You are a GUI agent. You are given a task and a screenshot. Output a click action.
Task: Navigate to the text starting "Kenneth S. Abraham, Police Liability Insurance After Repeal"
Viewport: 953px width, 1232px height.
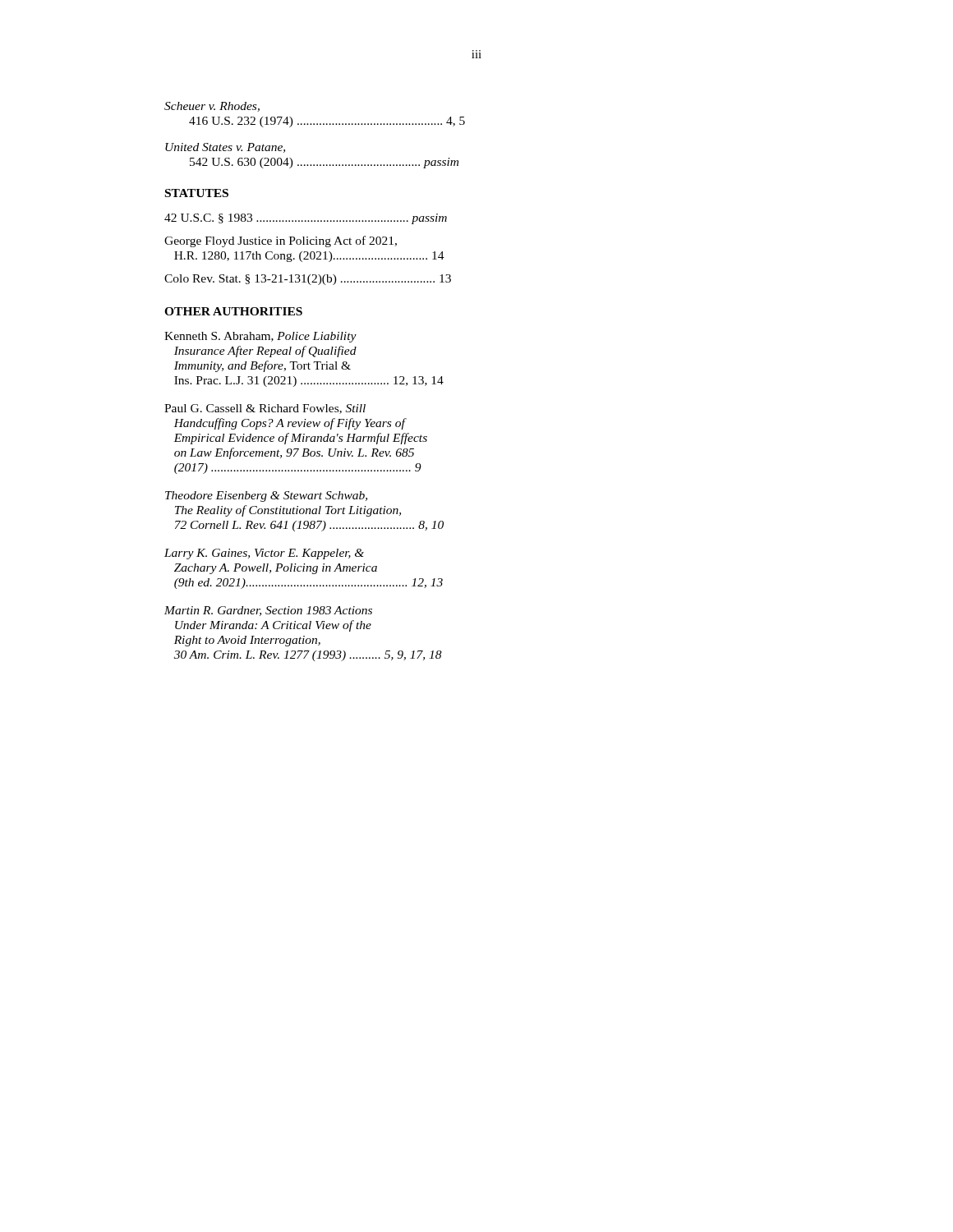(x=304, y=358)
